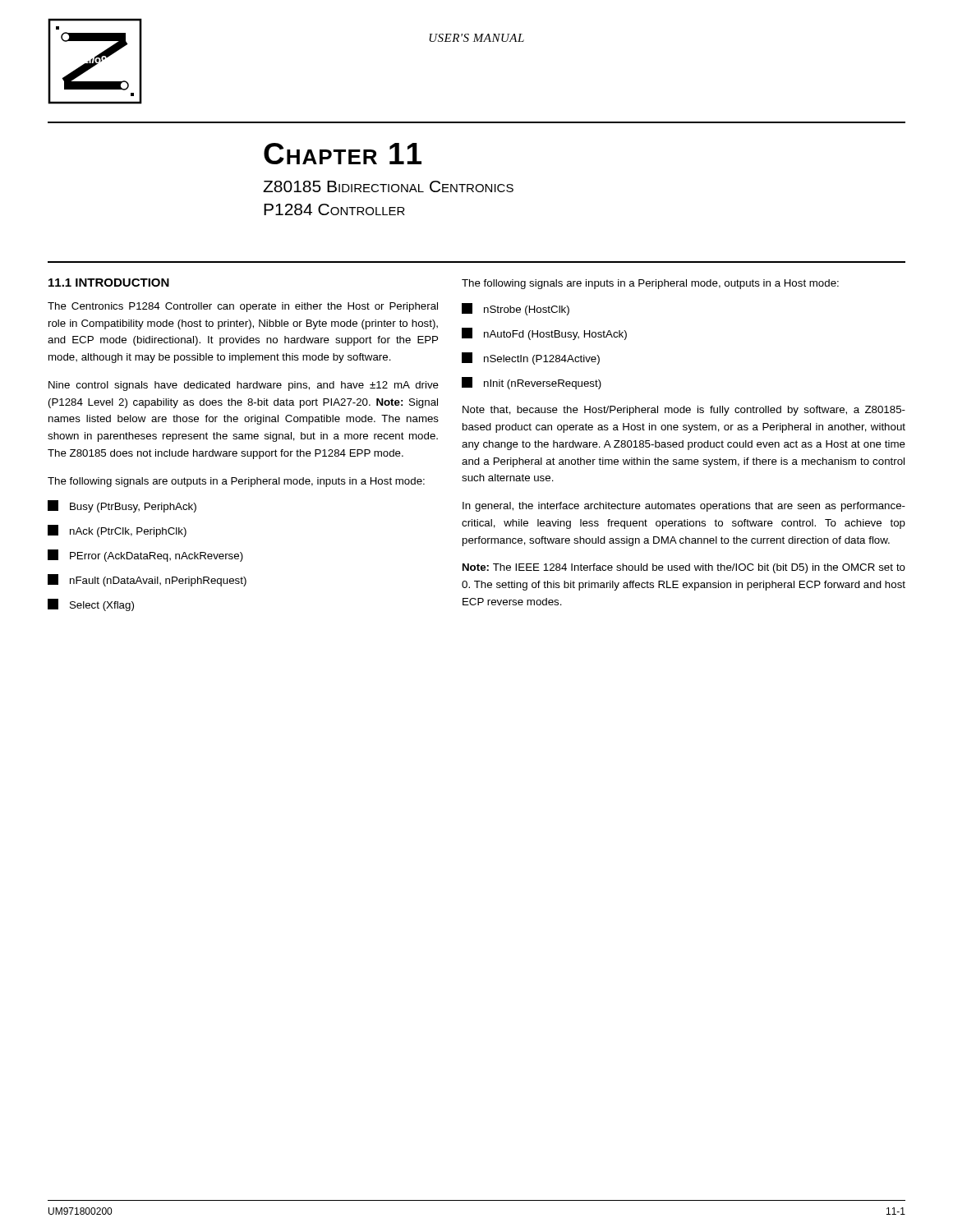Find "Chapter 11 Z80185 Bidirectional CentronicsP1284 Controller" on this page
Image resolution: width=953 pixels, height=1232 pixels.
(x=343, y=154)
